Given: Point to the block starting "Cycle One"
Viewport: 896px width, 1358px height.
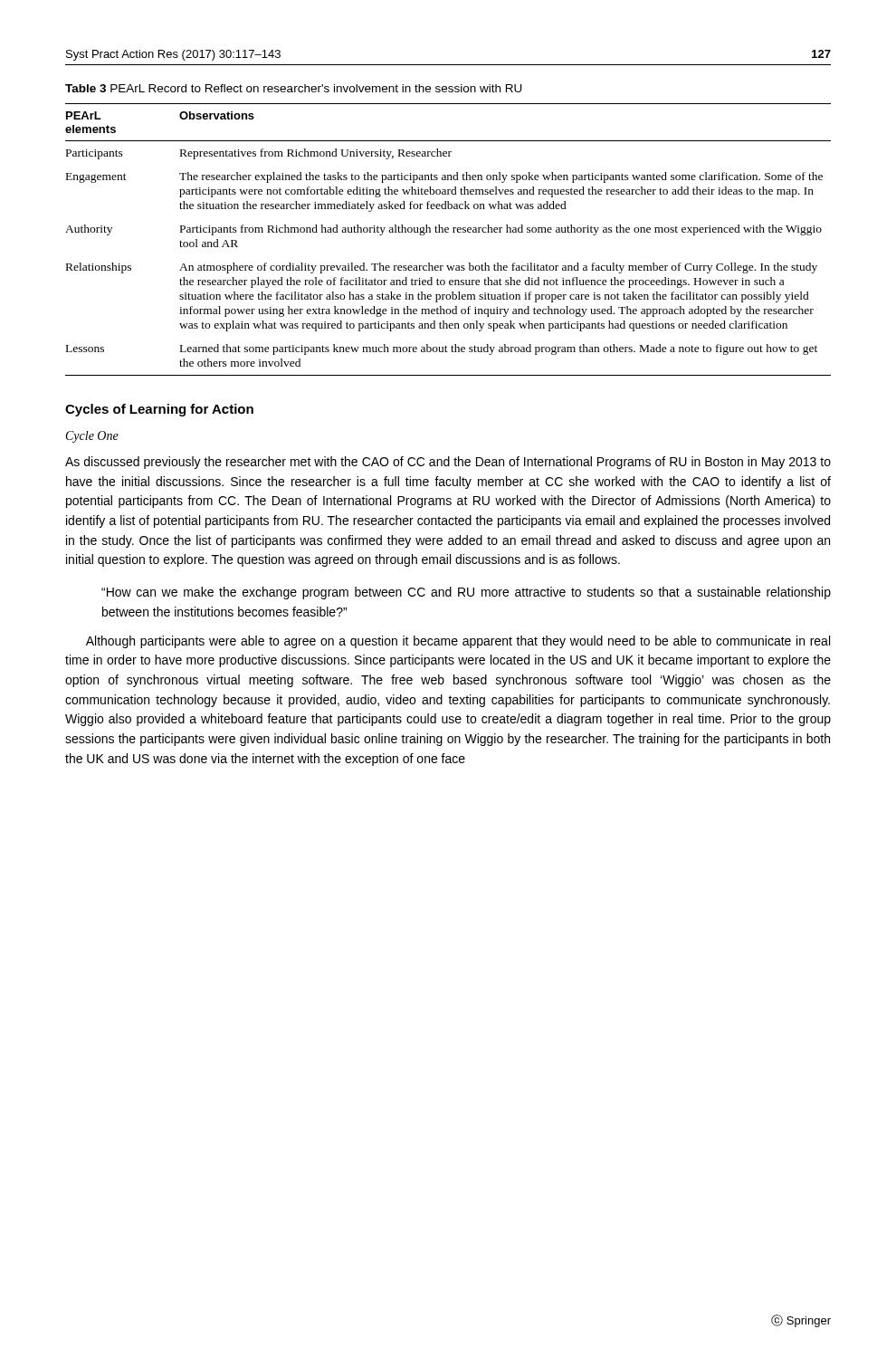Looking at the screenshot, I should (92, 436).
